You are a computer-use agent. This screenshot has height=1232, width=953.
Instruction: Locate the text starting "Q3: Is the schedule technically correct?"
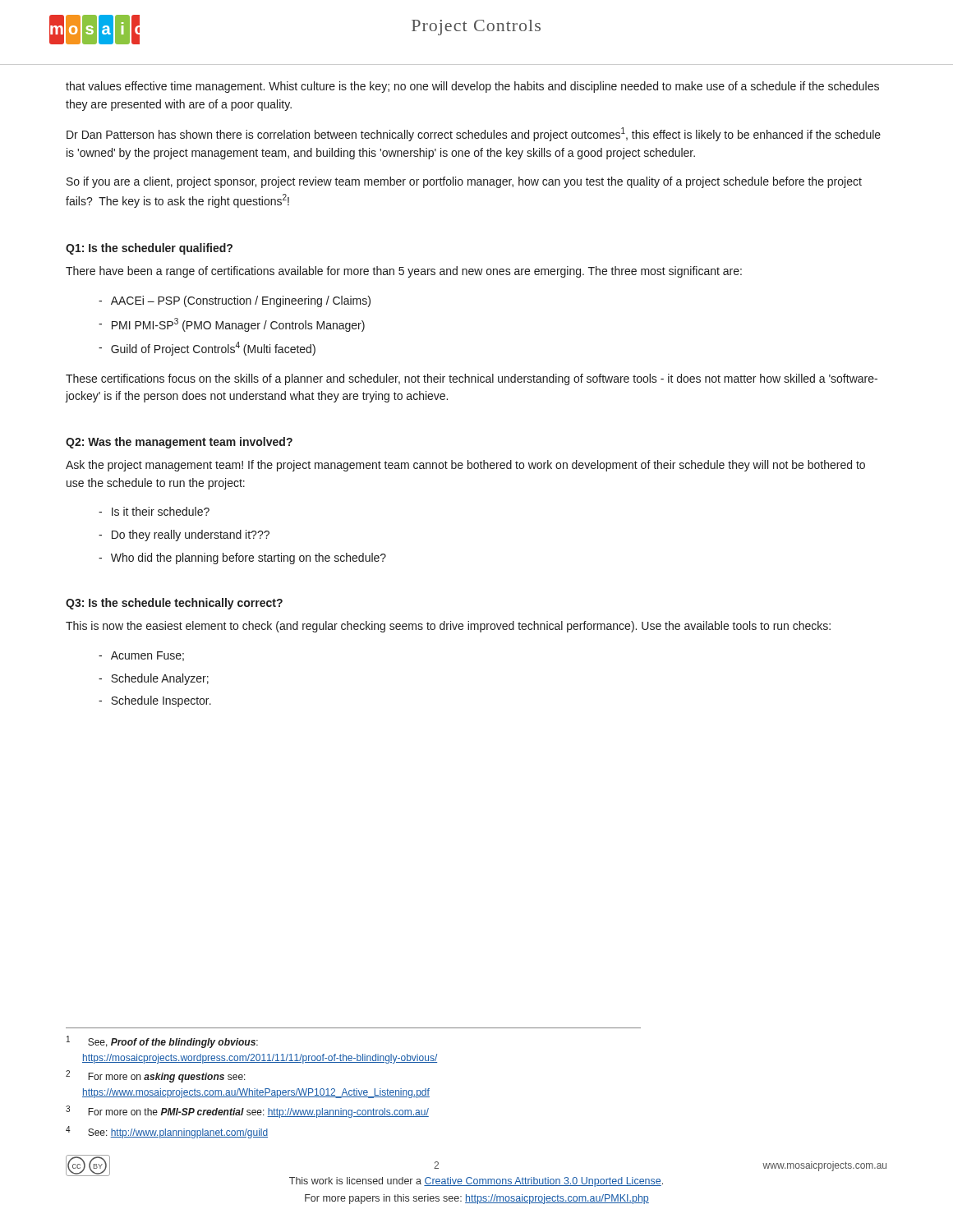[174, 603]
